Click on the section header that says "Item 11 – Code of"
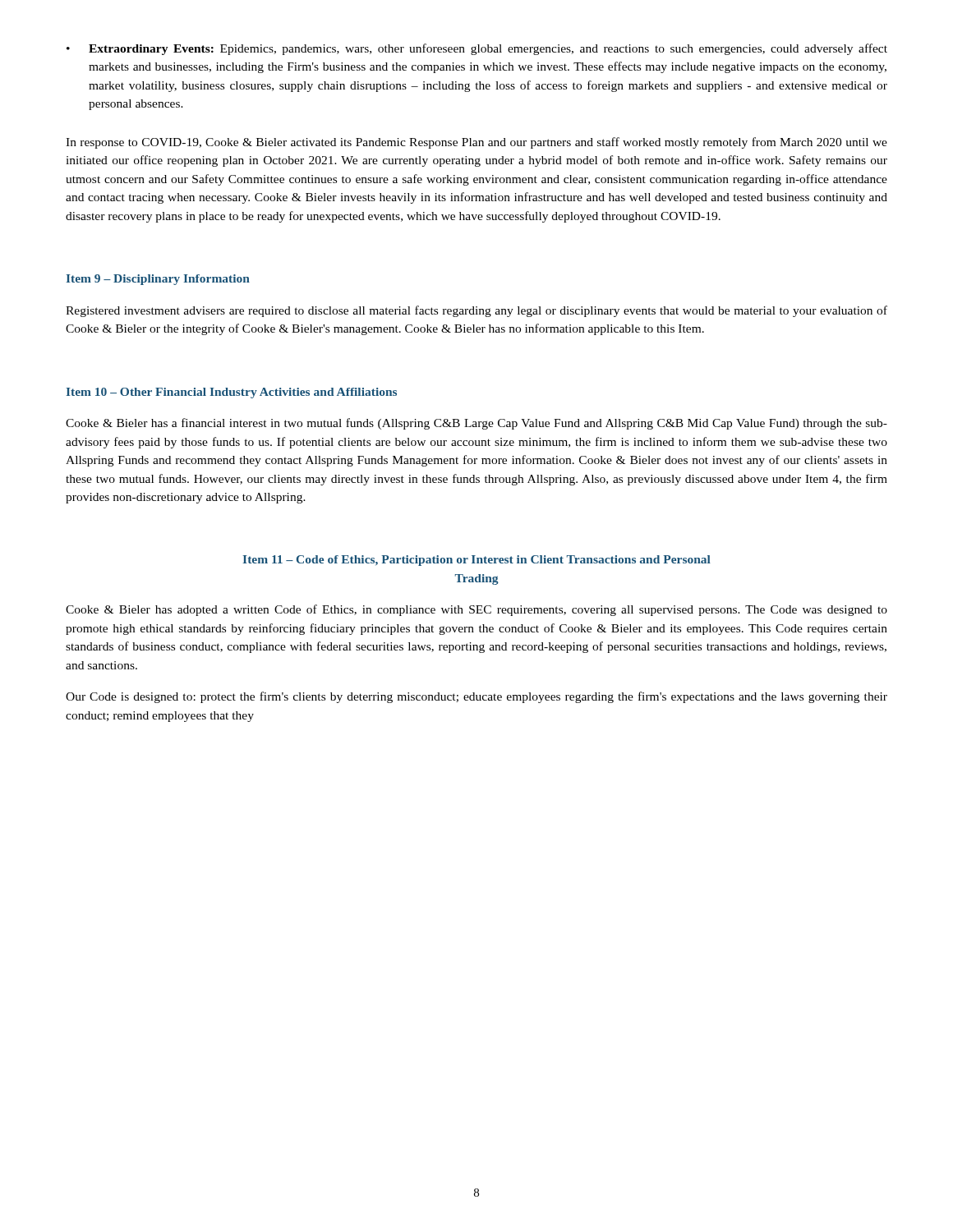This screenshot has width=953, height=1232. click(x=476, y=569)
